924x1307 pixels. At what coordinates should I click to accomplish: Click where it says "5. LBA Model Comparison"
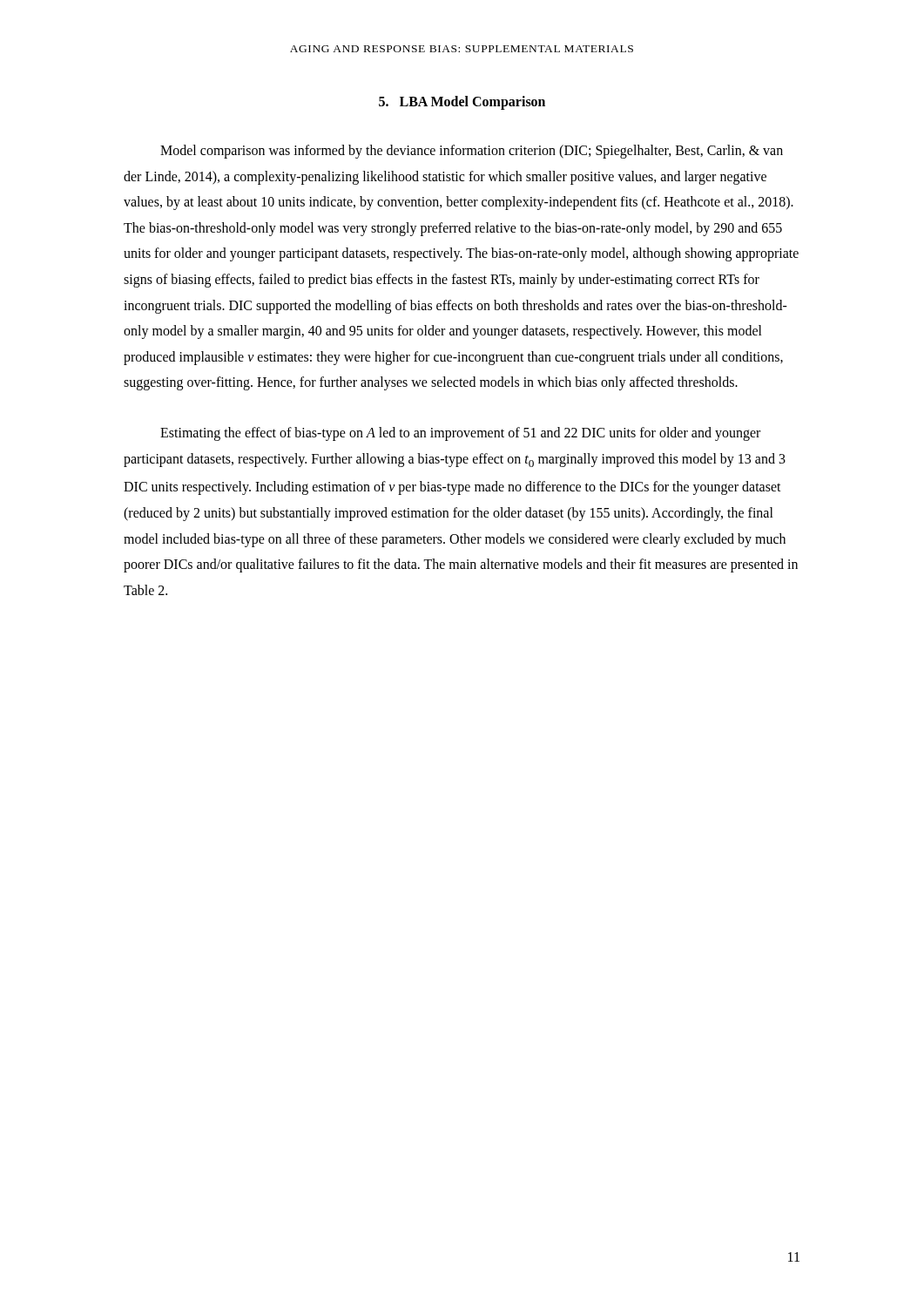pos(462,101)
